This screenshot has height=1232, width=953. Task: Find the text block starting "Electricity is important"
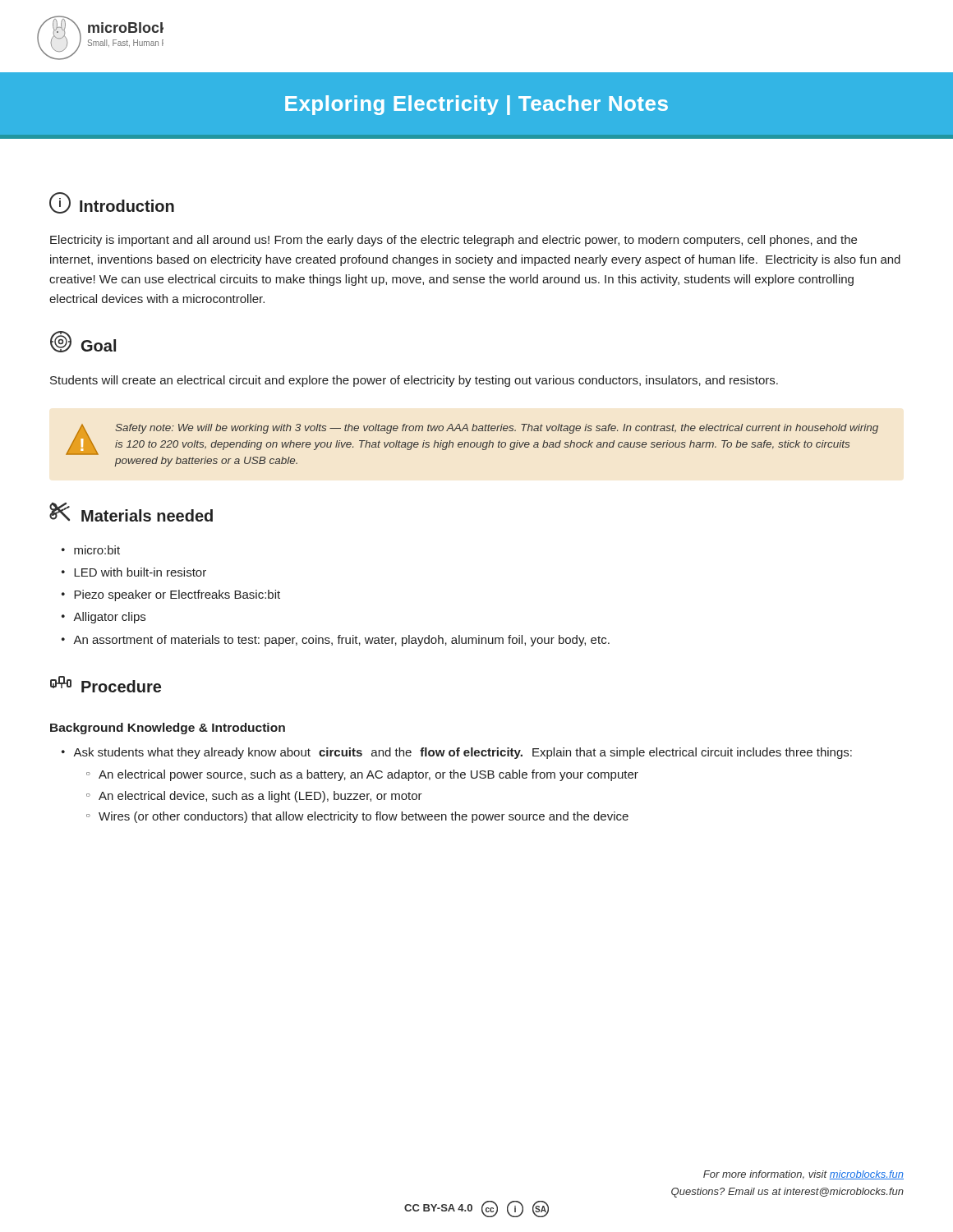pyautogui.click(x=475, y=269)
